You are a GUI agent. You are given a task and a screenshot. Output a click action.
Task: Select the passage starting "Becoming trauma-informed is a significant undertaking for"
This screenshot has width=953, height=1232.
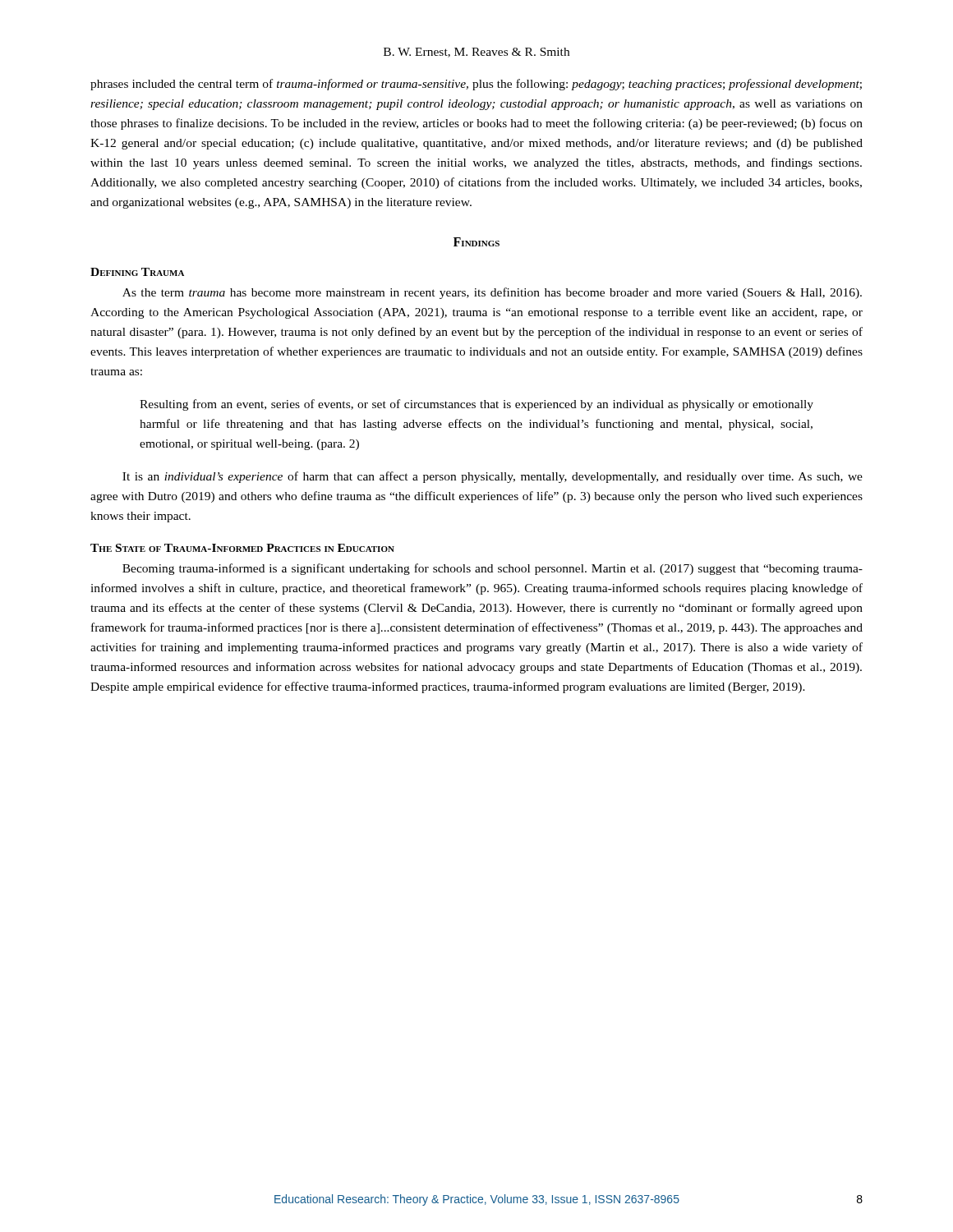pyautogui.click(x=476, y=627)
